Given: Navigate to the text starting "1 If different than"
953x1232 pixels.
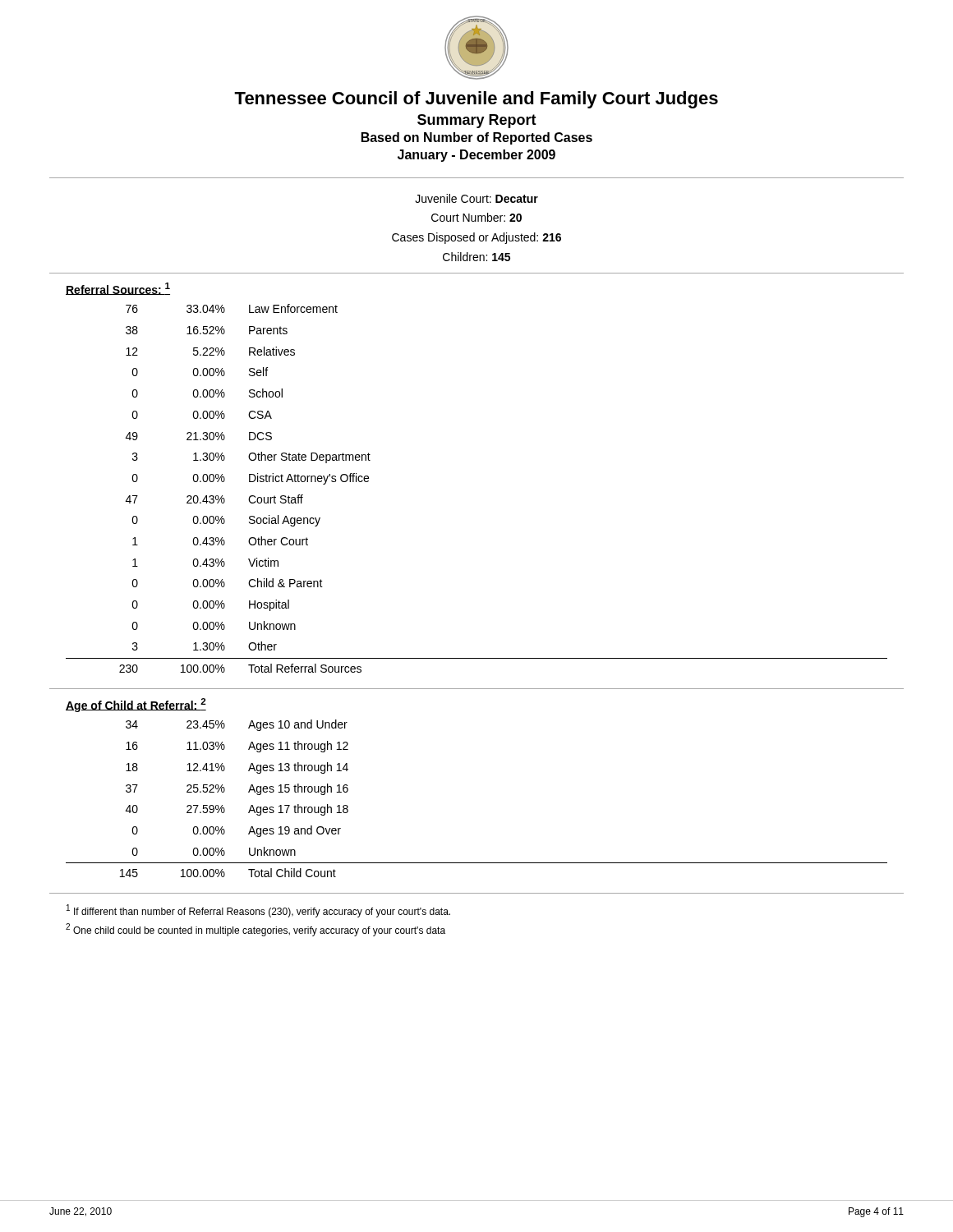Looking at the screenshot, I should point(258,911).
